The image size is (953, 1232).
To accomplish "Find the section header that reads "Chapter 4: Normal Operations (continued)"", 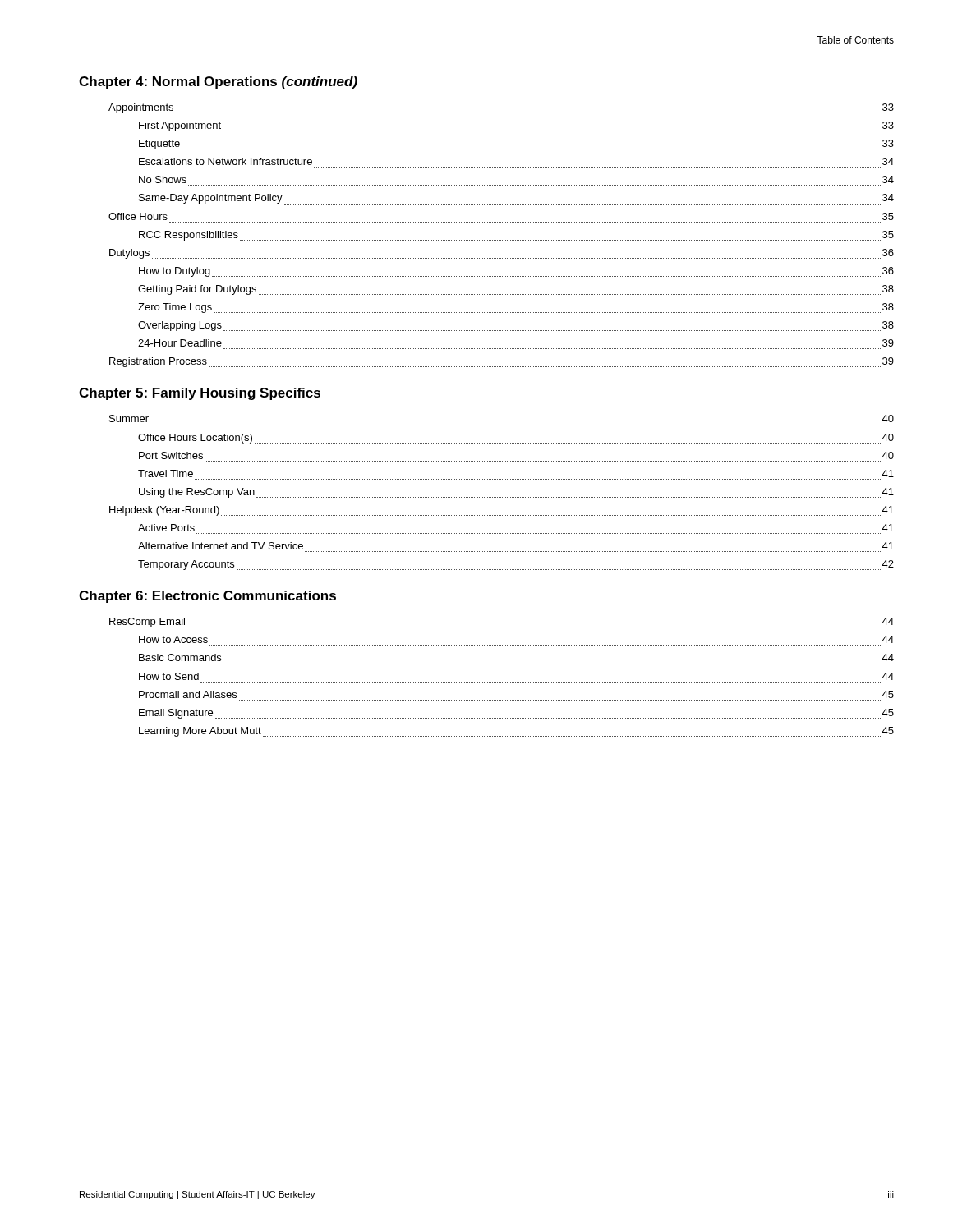I will (218, 82).
